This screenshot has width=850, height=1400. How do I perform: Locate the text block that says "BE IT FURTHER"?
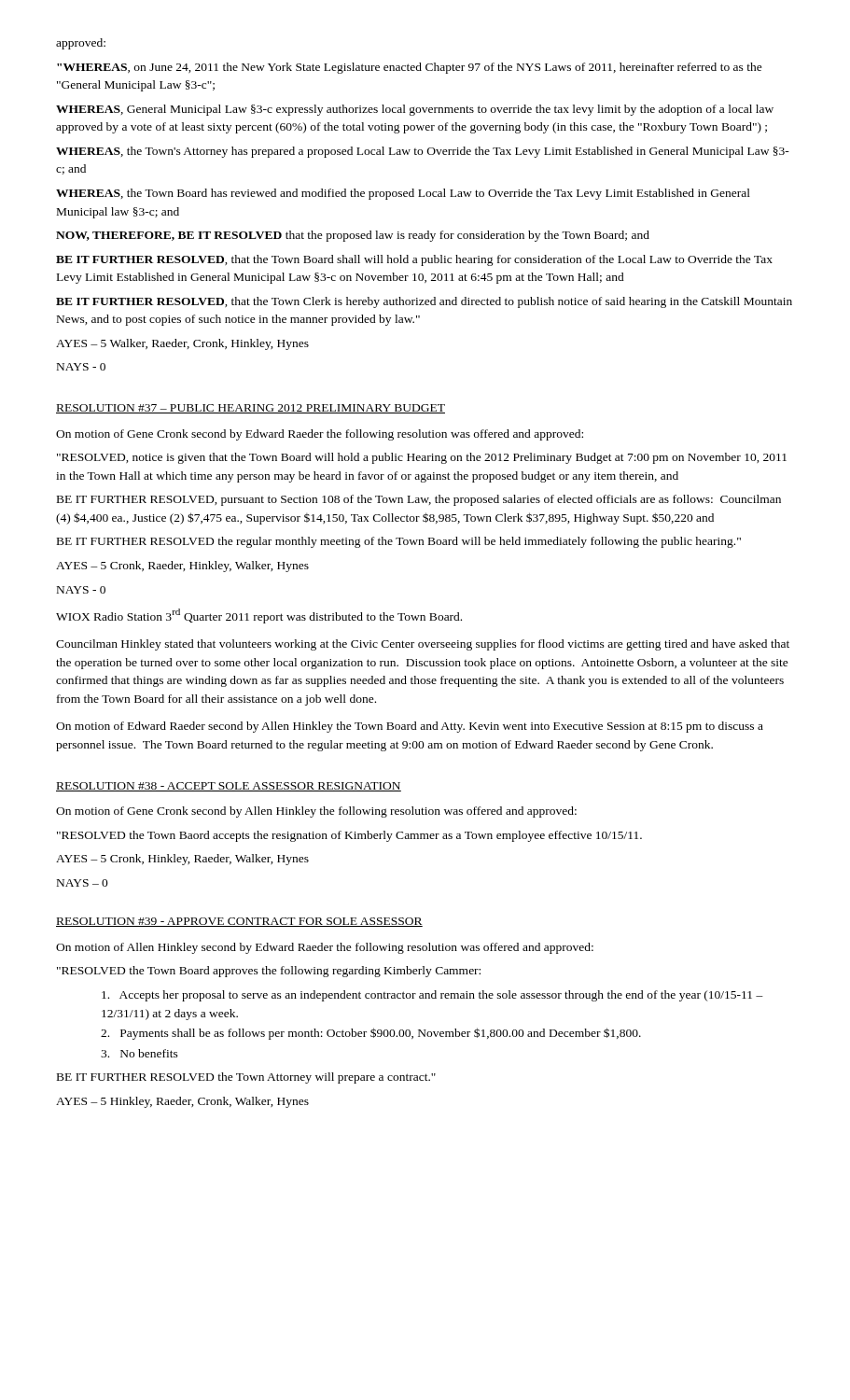pos(425,1089)
